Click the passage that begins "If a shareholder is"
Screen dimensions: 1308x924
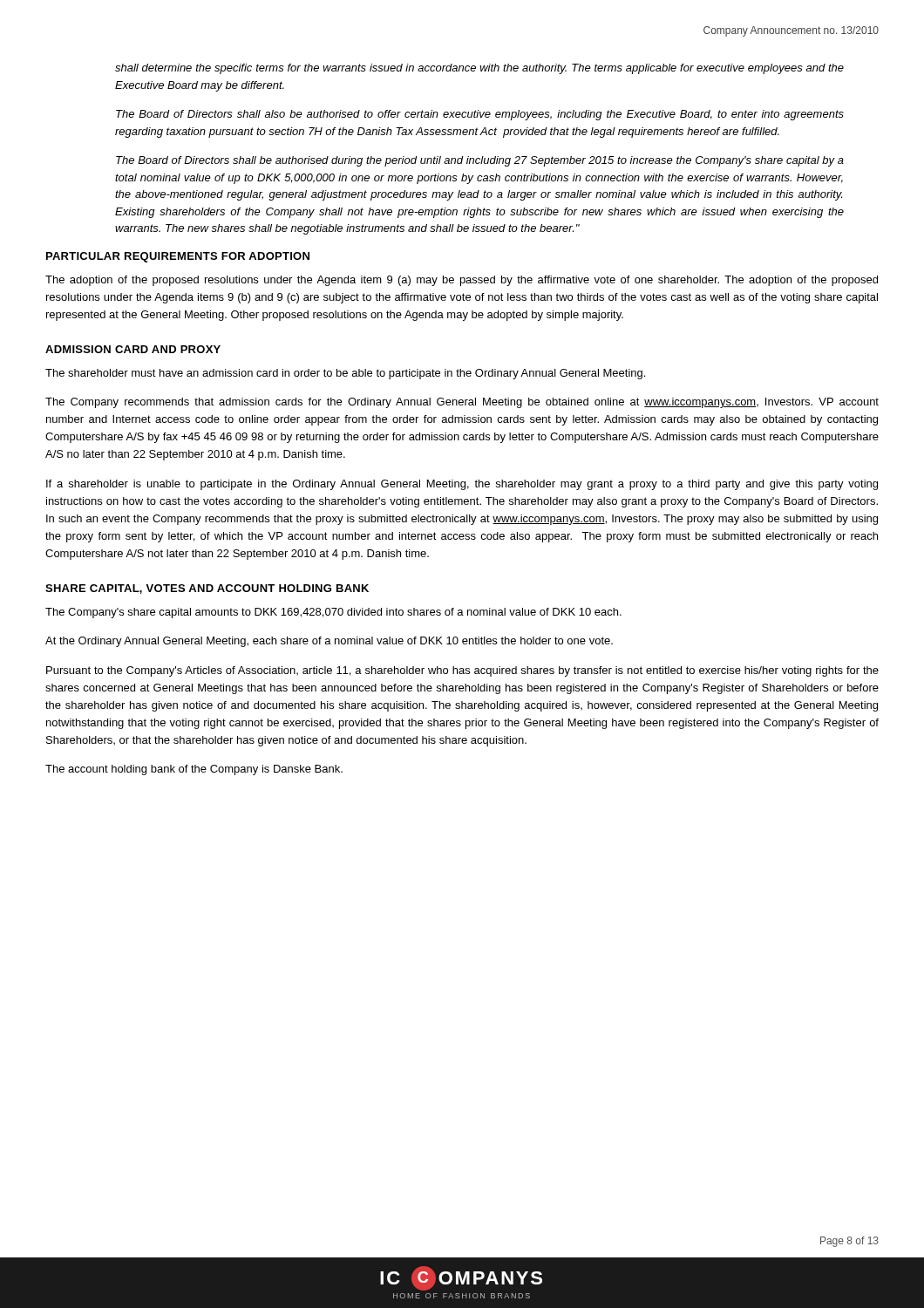[x=462, y=518]
